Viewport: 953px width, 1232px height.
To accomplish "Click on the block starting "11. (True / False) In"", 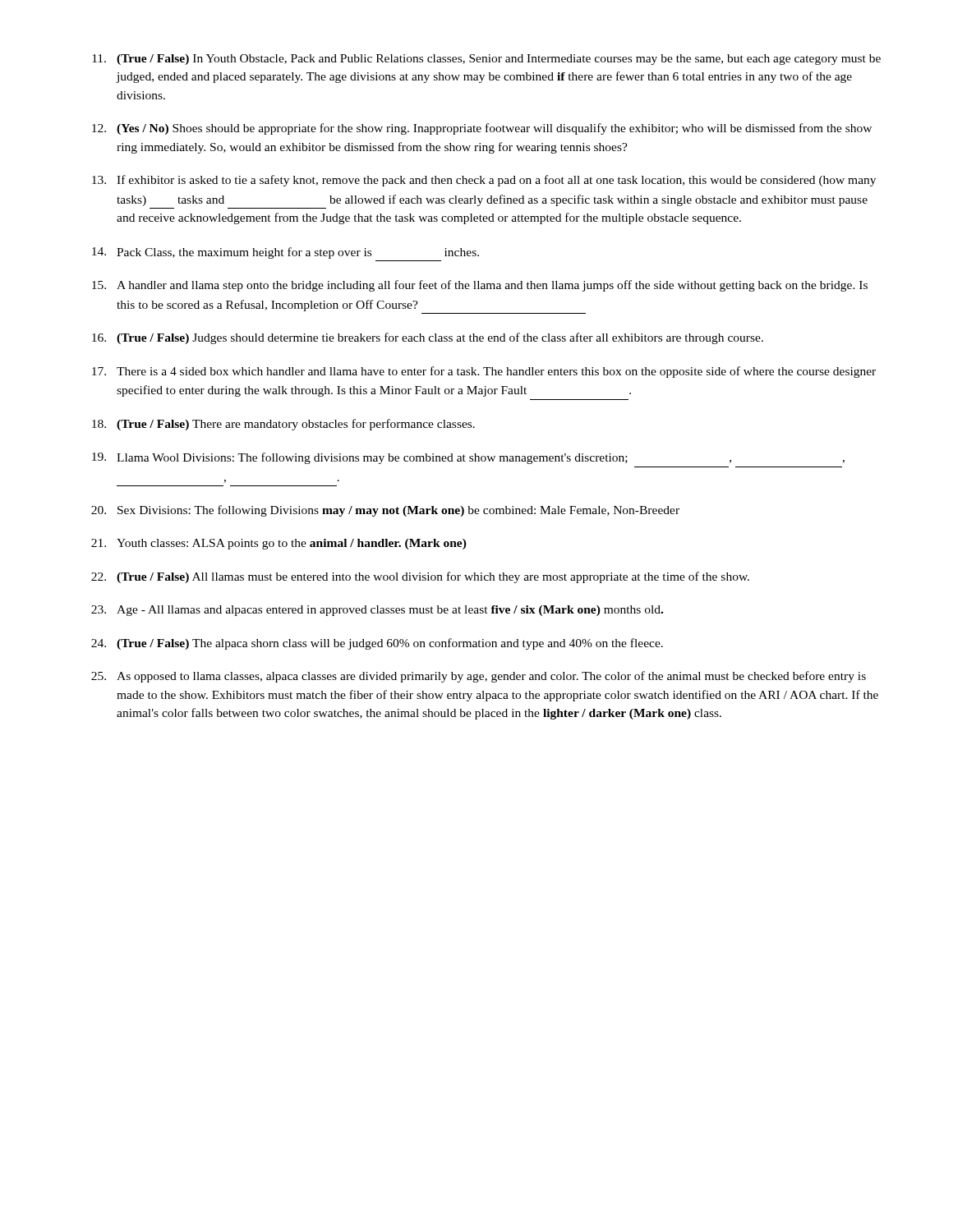I will tap(476, 77).
